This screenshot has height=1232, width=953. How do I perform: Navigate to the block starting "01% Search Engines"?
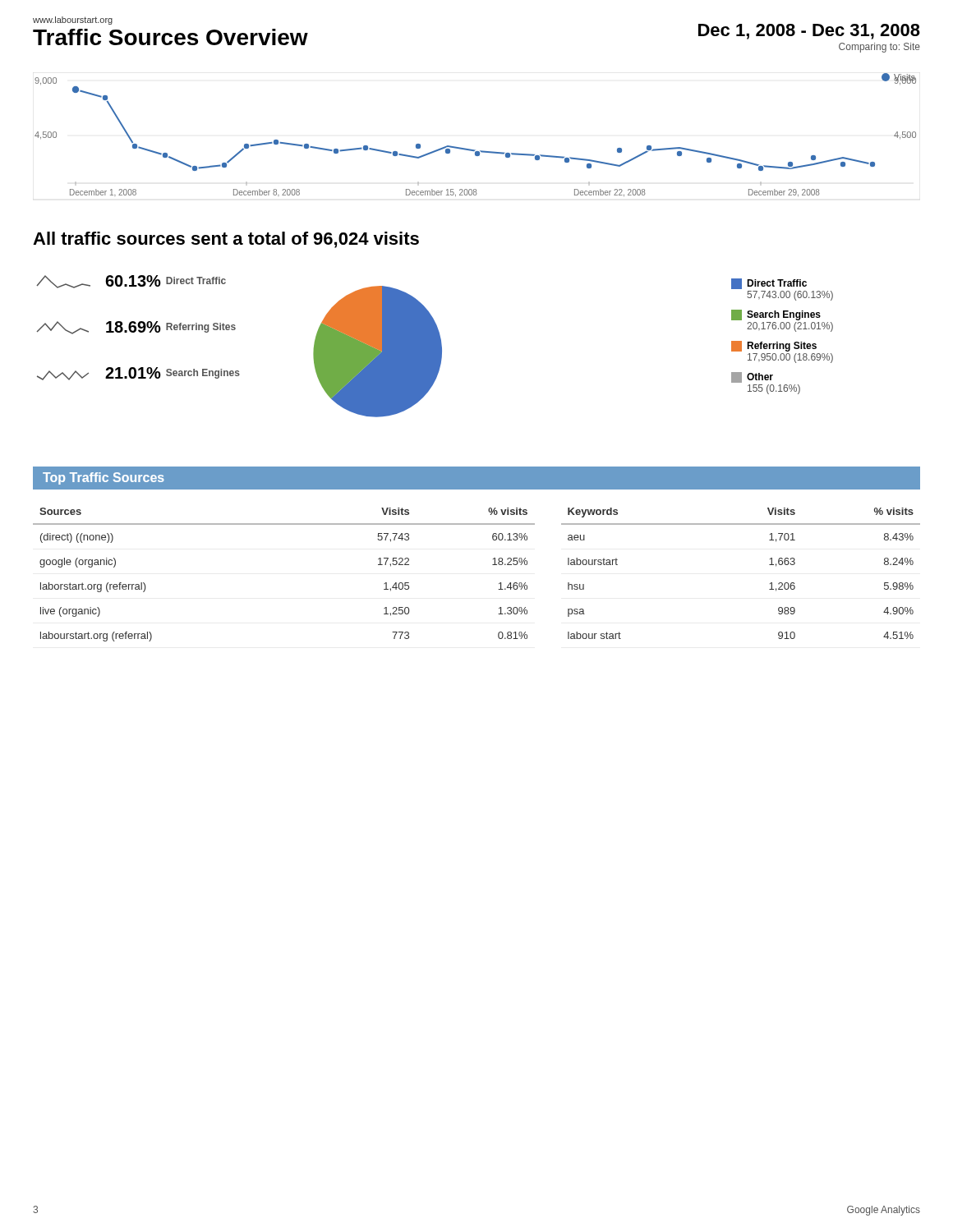(x=136, y=373)
